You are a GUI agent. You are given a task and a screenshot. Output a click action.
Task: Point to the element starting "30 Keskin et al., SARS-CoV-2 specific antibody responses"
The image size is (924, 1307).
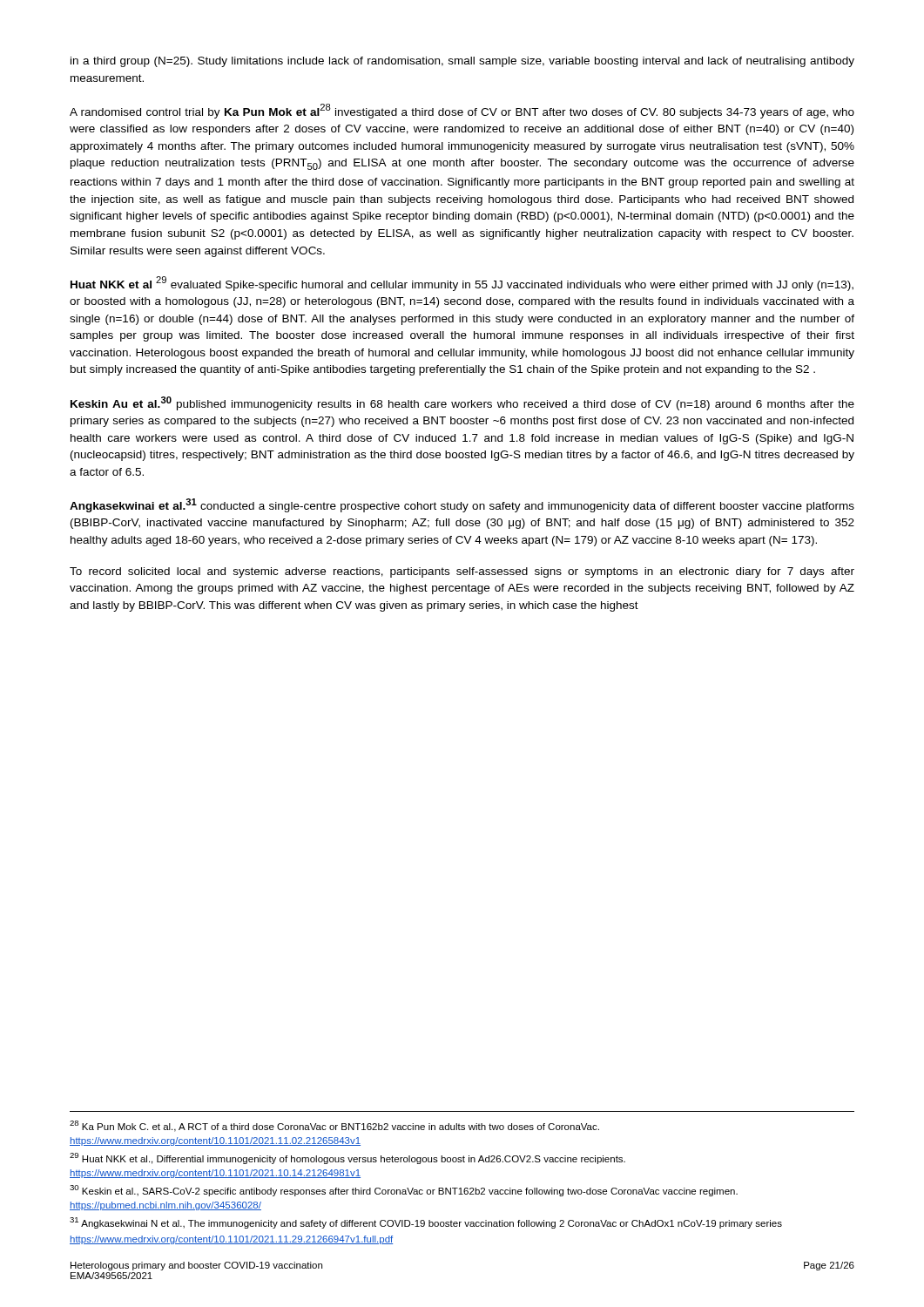[x=404, y=1196]
